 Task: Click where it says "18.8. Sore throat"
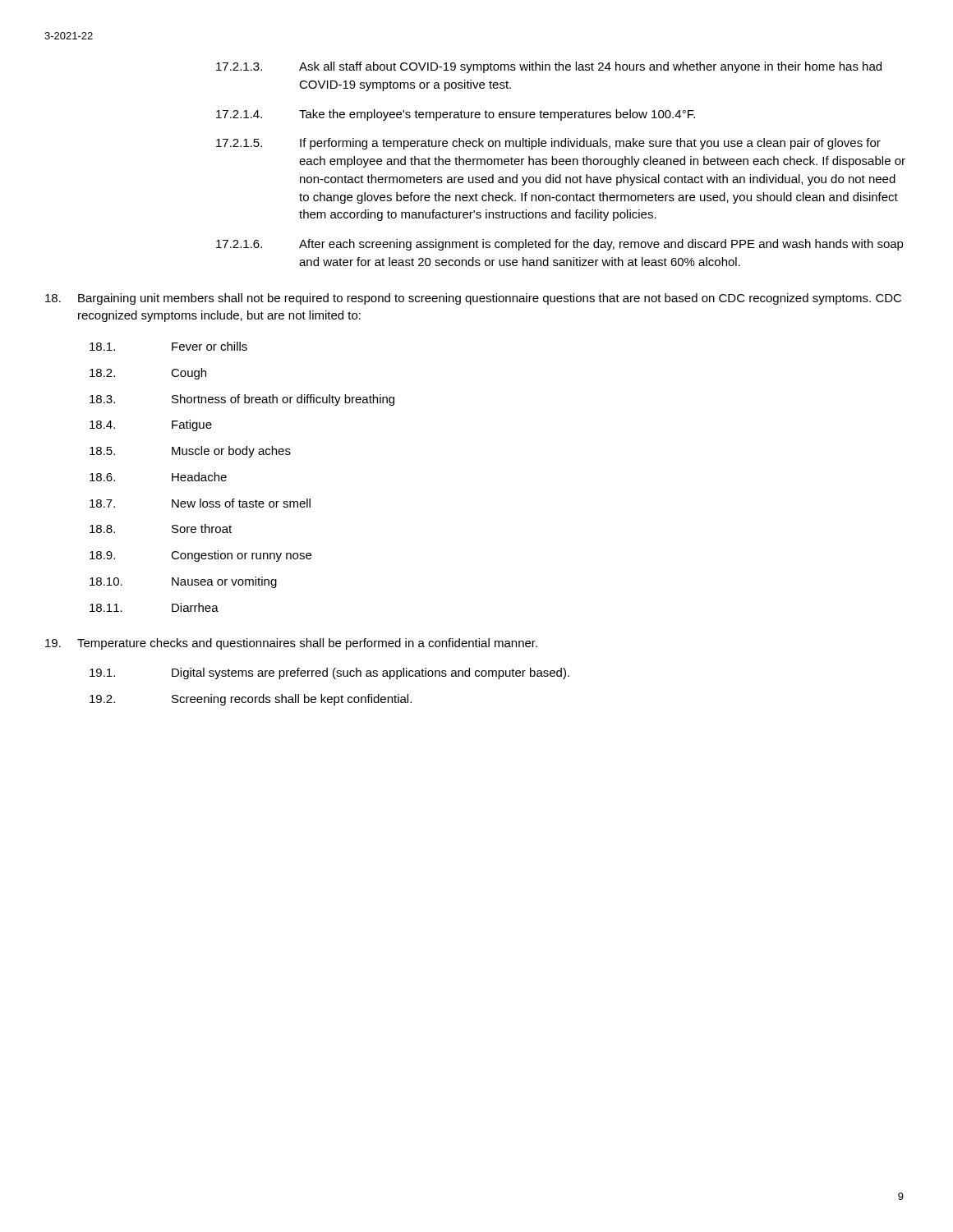(x=99, y=529)
